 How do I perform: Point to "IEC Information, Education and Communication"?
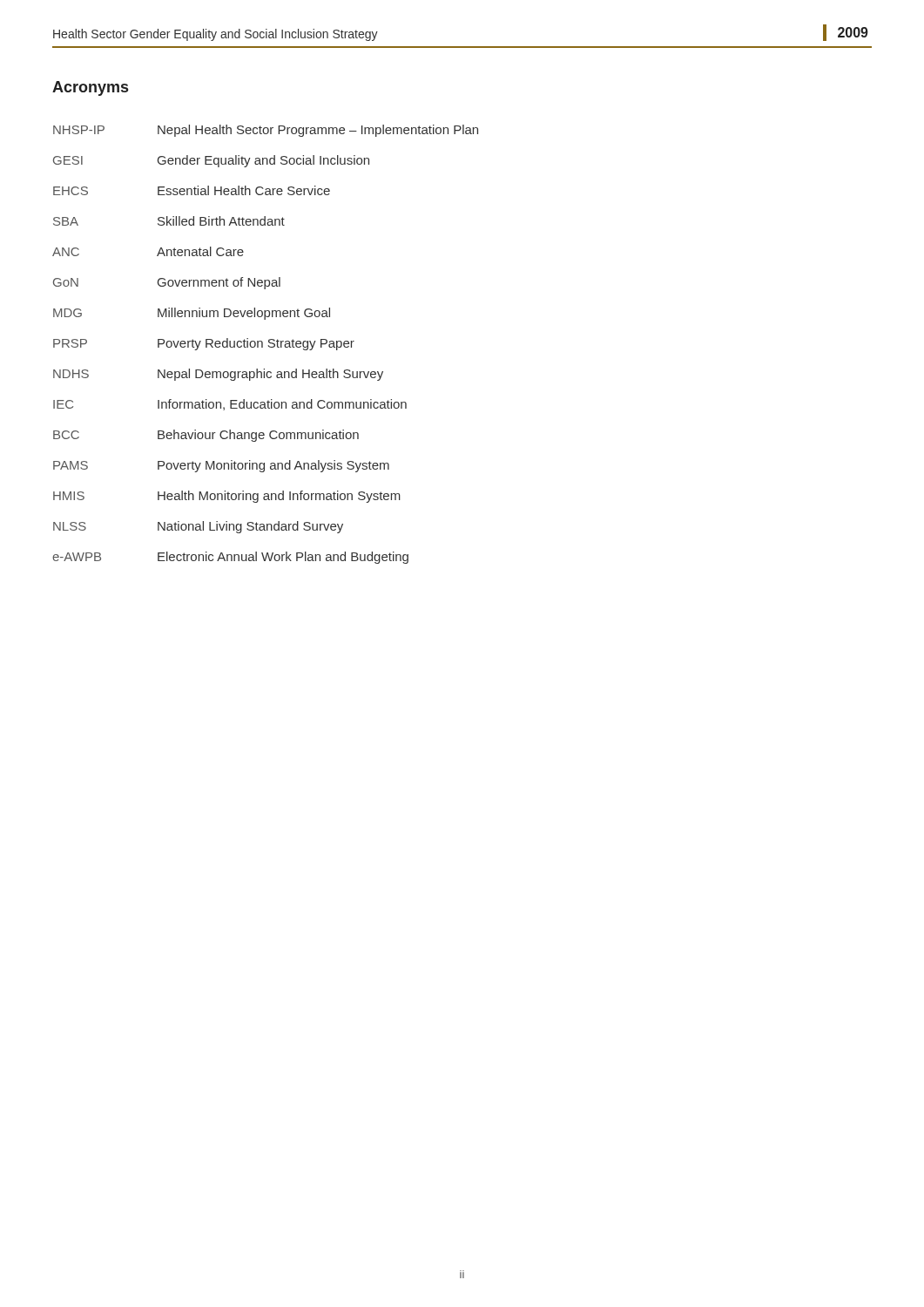(x=230, y=404)
